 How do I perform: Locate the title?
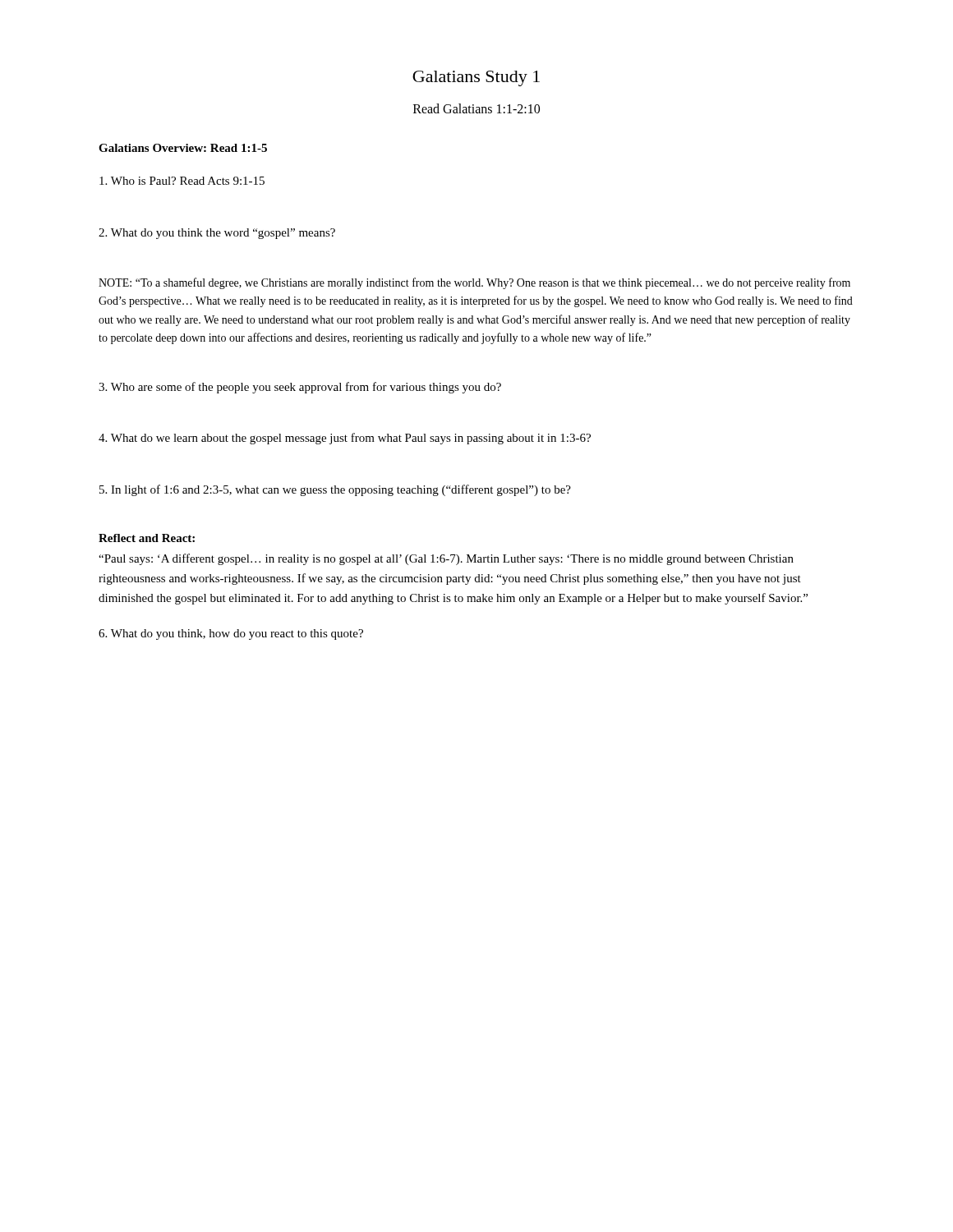coord(476,76)
